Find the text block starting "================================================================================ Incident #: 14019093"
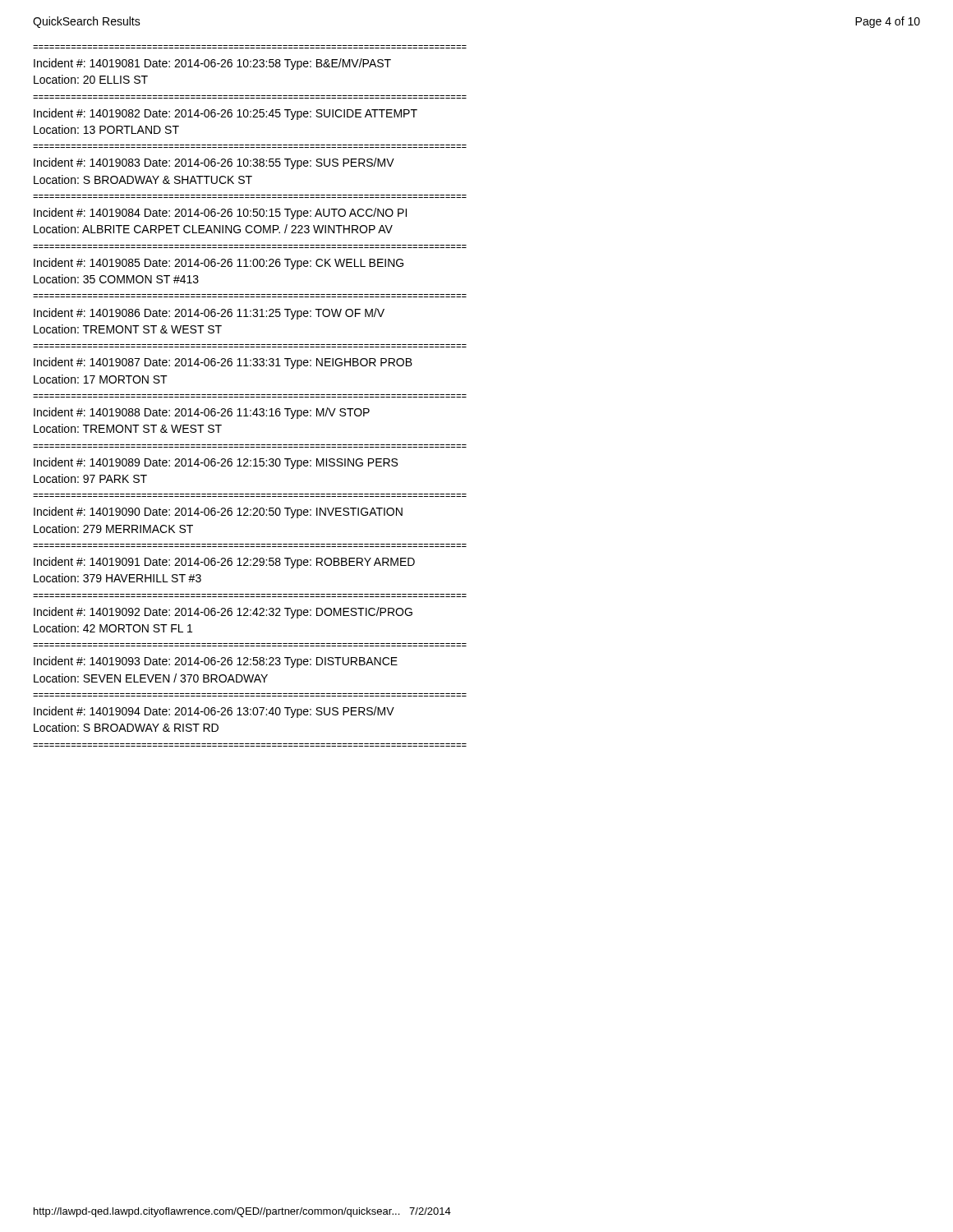The height and width of the screenshot is (1232, 953). [x=216, y=662]
